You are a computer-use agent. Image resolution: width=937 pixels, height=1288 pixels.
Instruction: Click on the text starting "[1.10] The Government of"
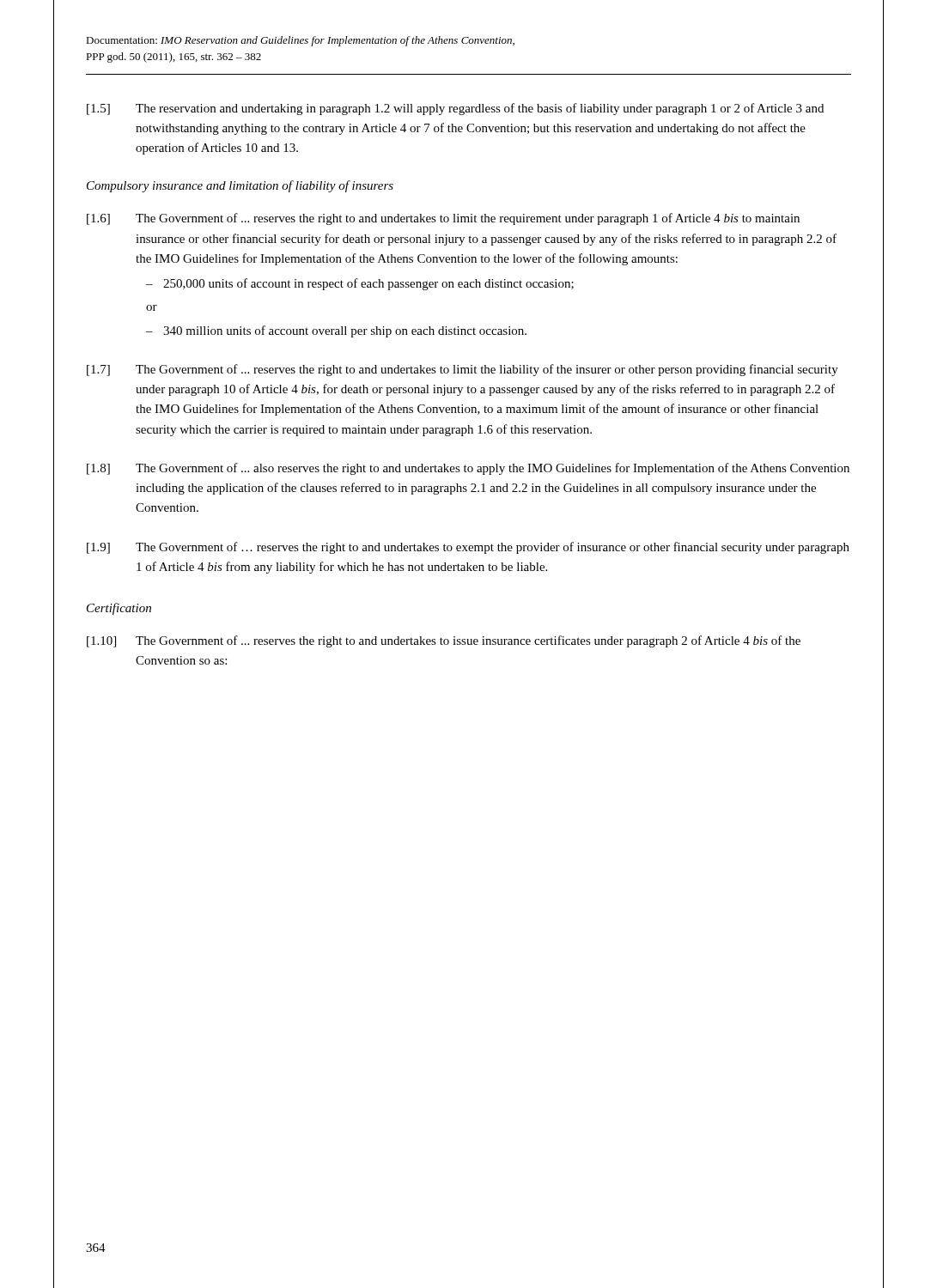point(468,651)
